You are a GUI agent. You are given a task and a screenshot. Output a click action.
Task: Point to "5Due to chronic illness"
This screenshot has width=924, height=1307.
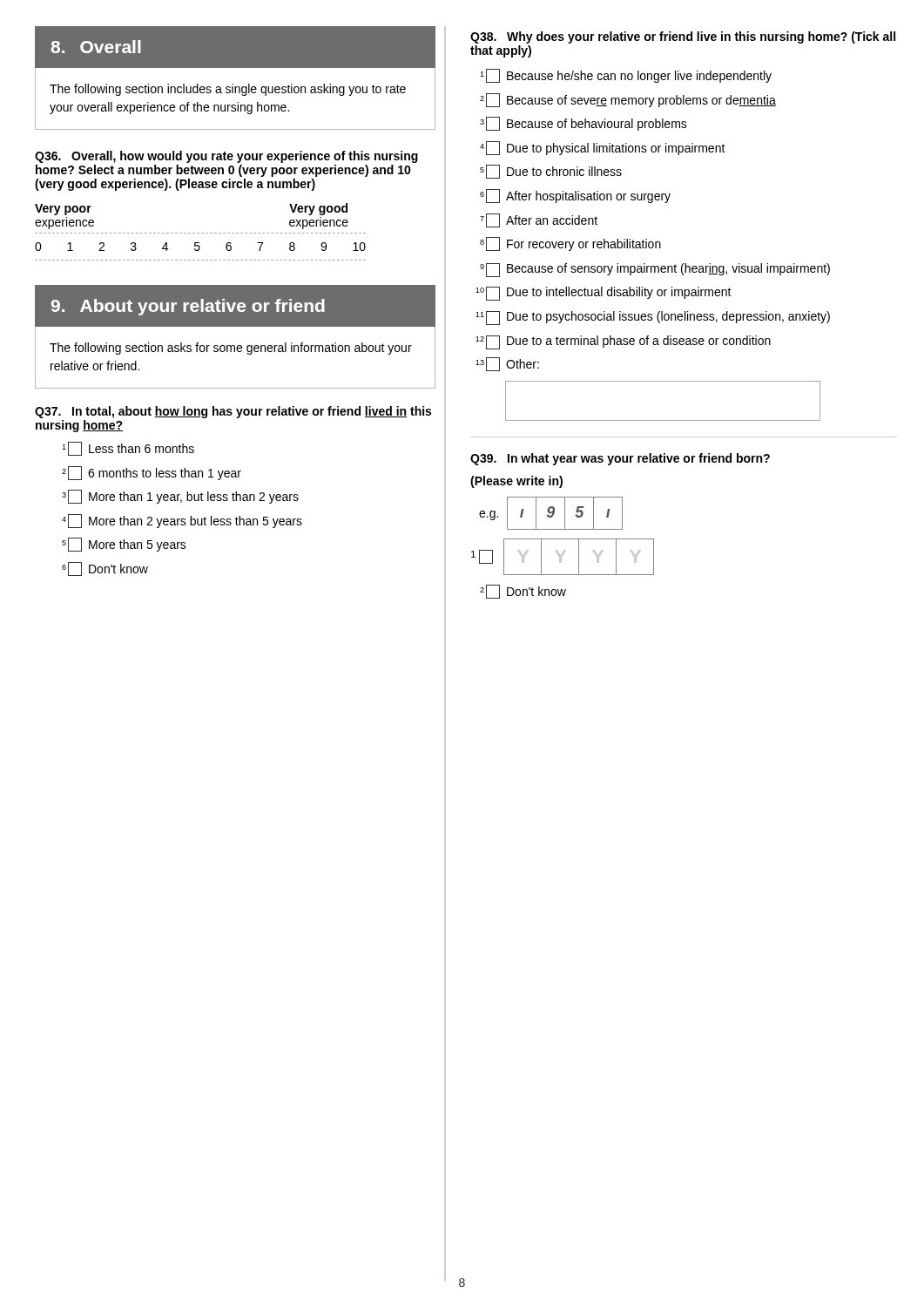point(546,173)
